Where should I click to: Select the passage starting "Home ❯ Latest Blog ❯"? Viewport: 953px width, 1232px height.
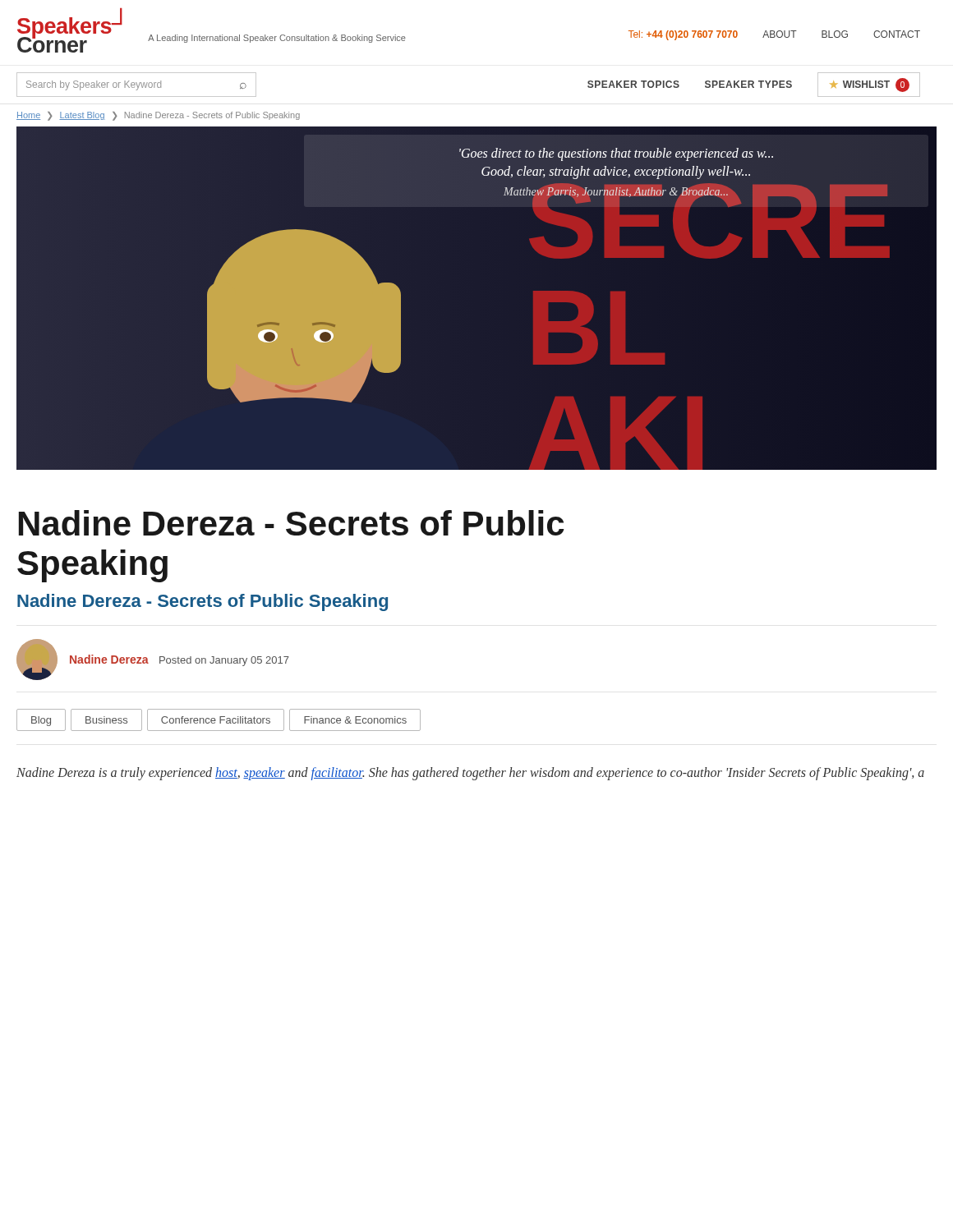tap(158, 115)
